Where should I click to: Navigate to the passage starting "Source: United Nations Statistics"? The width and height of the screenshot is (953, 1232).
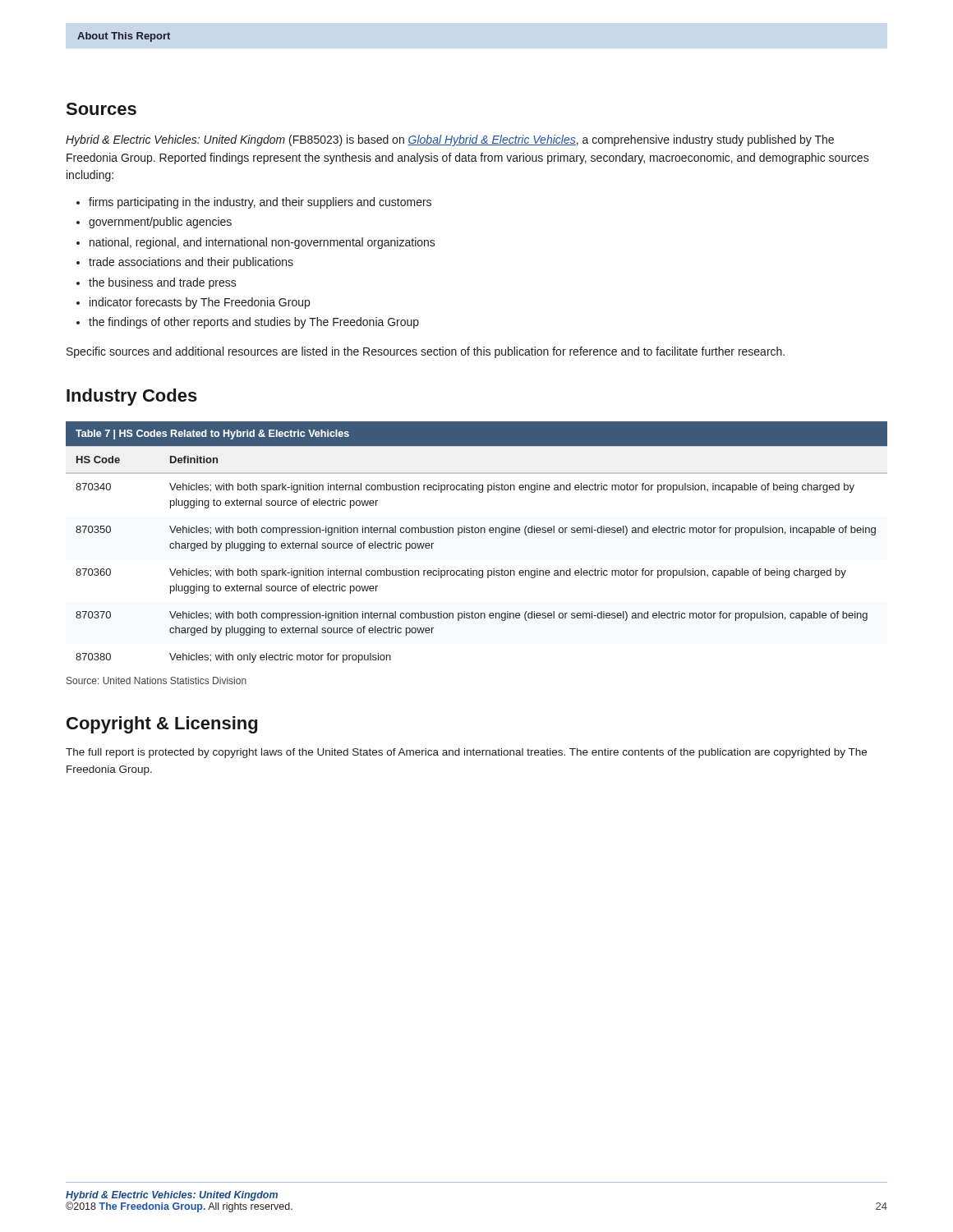156,681
